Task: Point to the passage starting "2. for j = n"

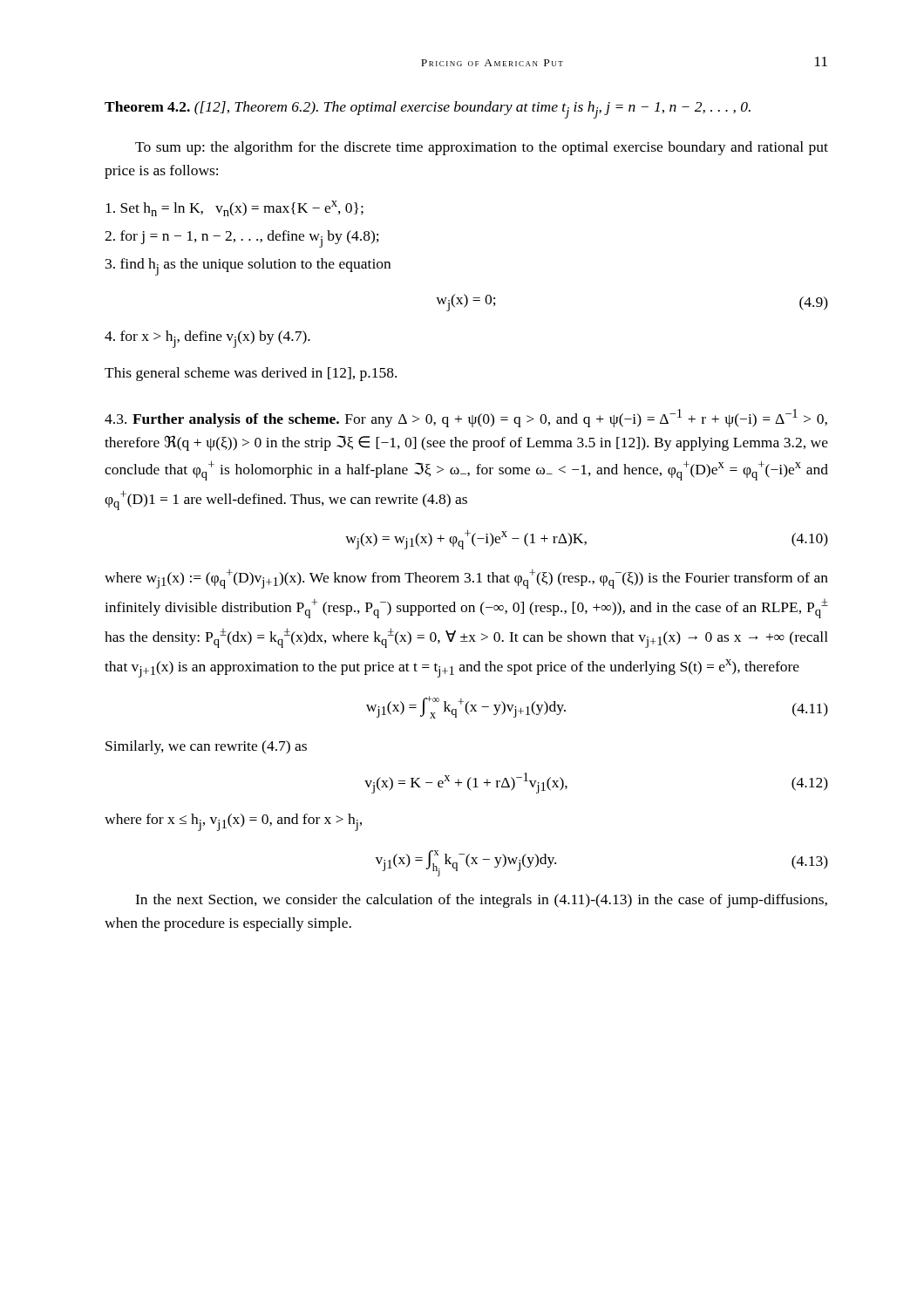Action: [242, 237]
